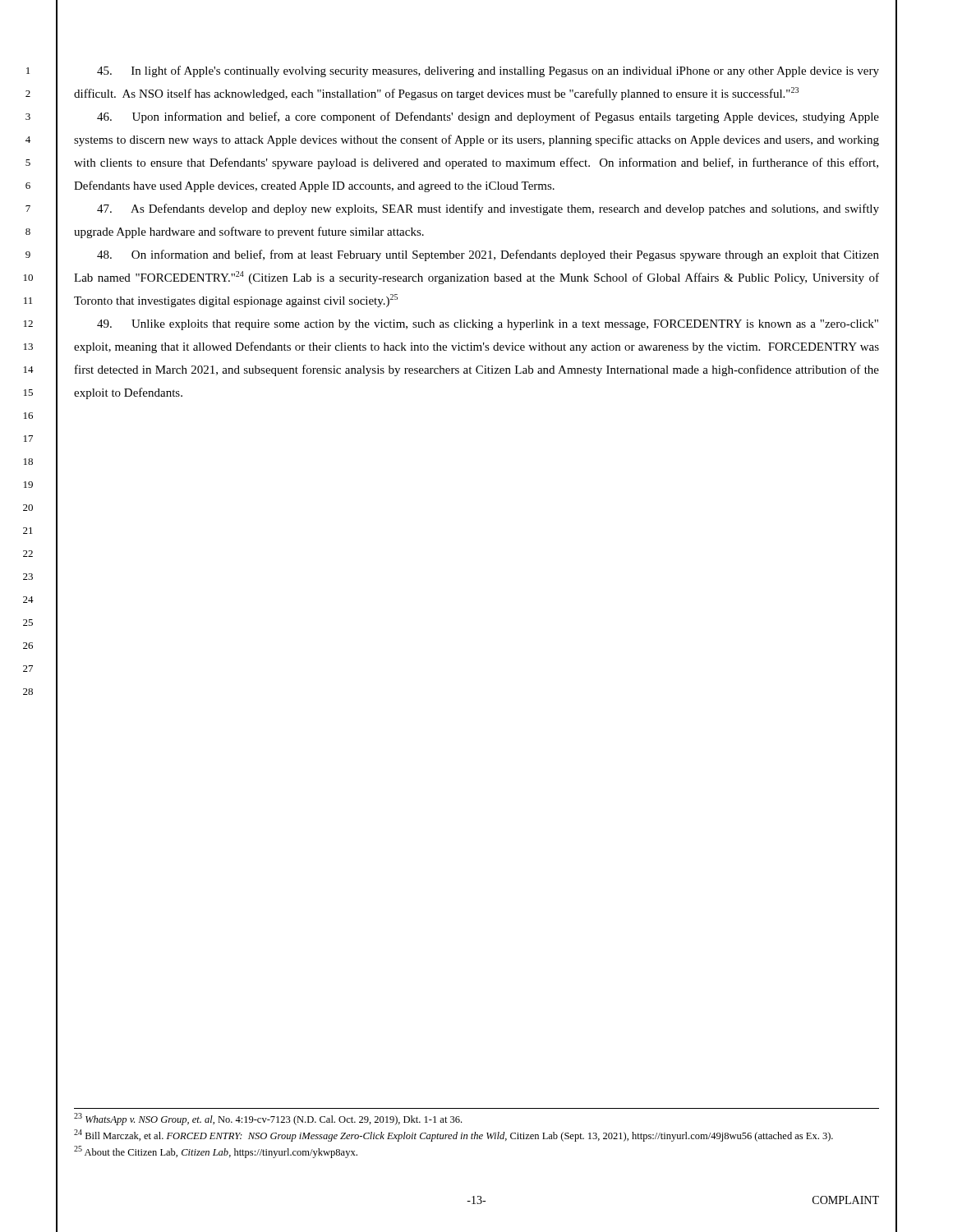The width and height of the screenshot is (953, 1232).
Task: Click the passage that begins "25 About the Citizen"
Action: [216, 1151]
